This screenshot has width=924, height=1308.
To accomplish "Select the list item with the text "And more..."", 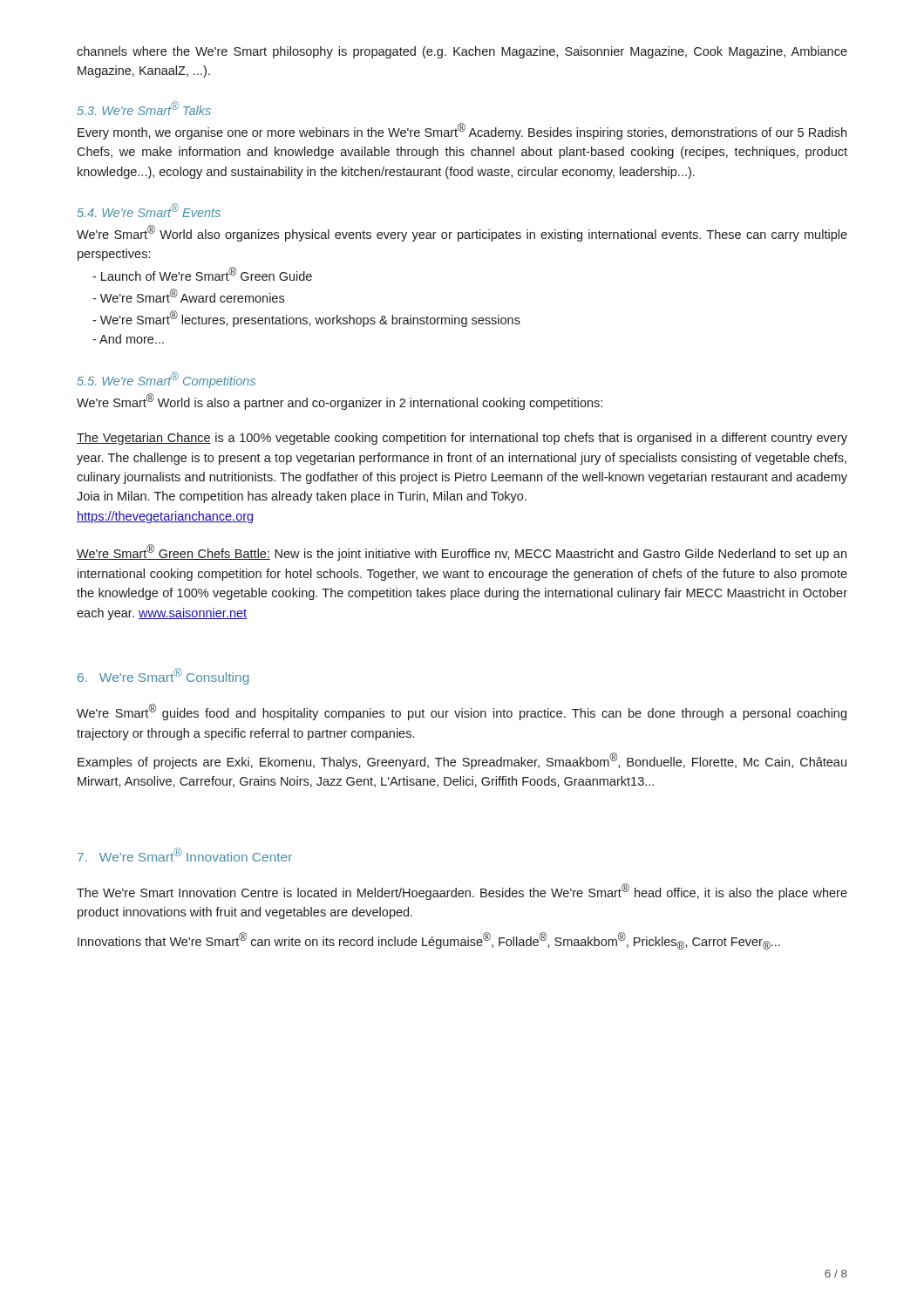I will (128, 339).
